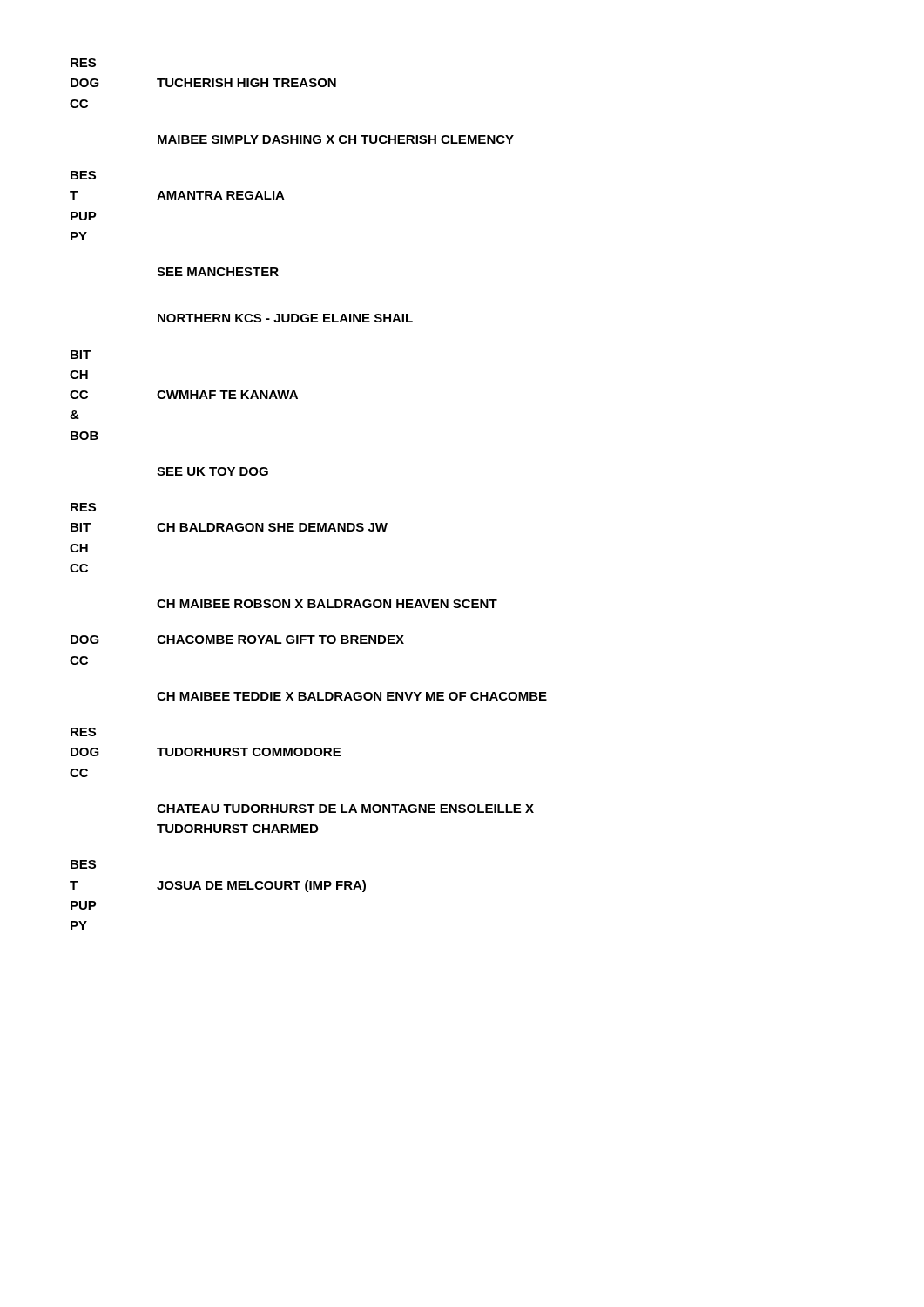Where is the passage that starts "SEE UK TOY"?
924x1307 pixels.
[x=212, y=471]
